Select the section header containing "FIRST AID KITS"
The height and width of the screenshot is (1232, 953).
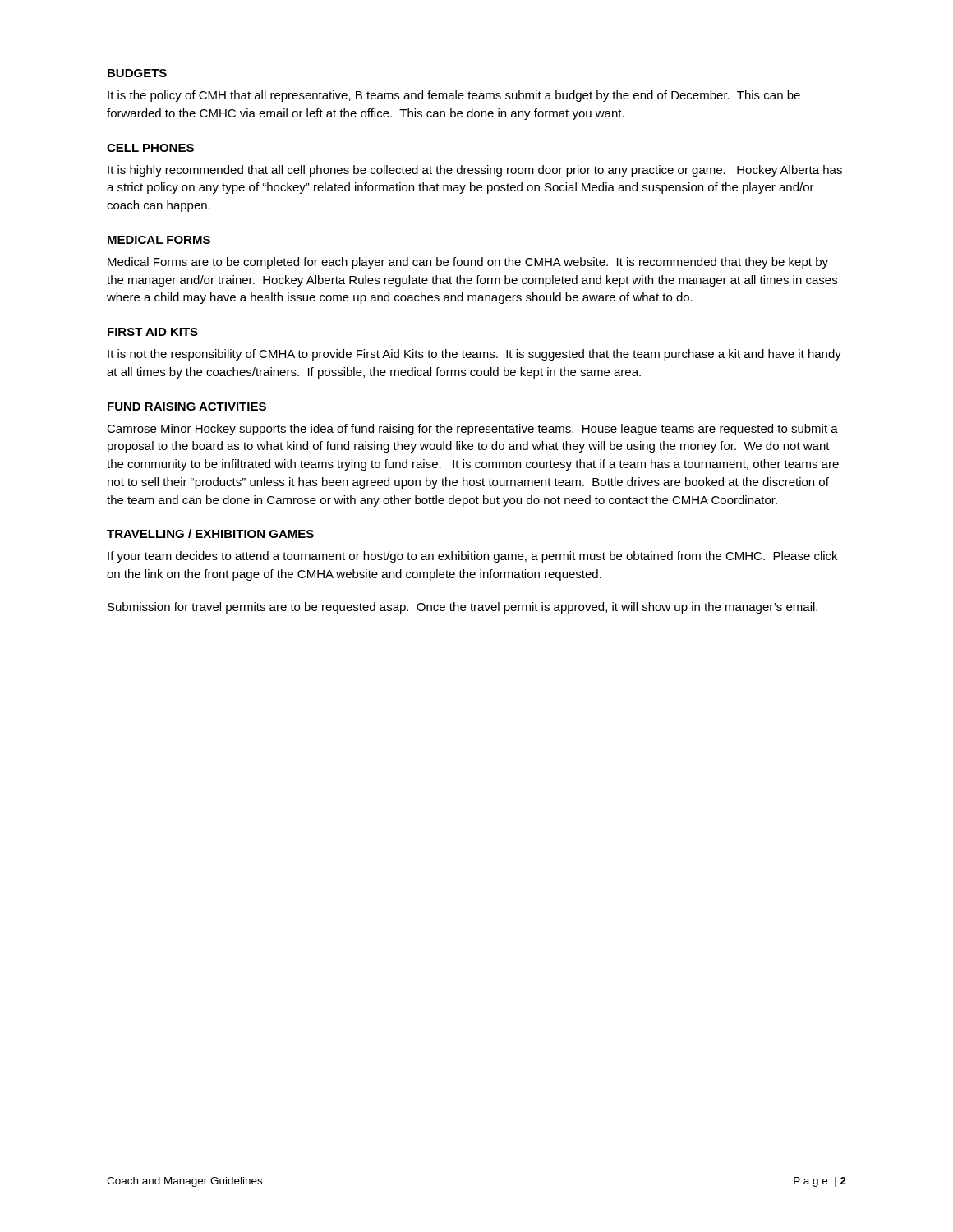coord(152,331)
